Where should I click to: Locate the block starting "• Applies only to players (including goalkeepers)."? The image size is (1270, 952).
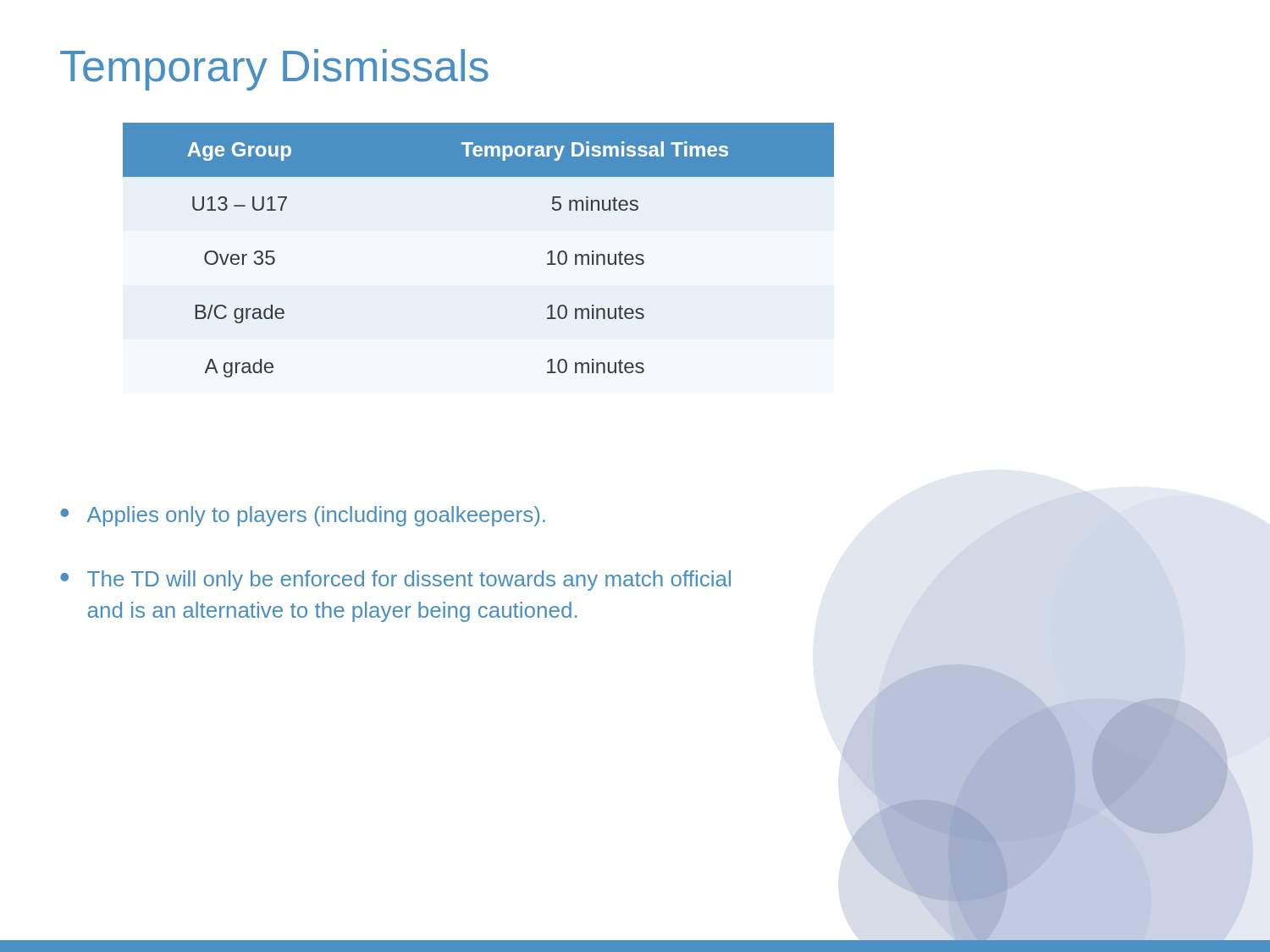coord(303,515)
